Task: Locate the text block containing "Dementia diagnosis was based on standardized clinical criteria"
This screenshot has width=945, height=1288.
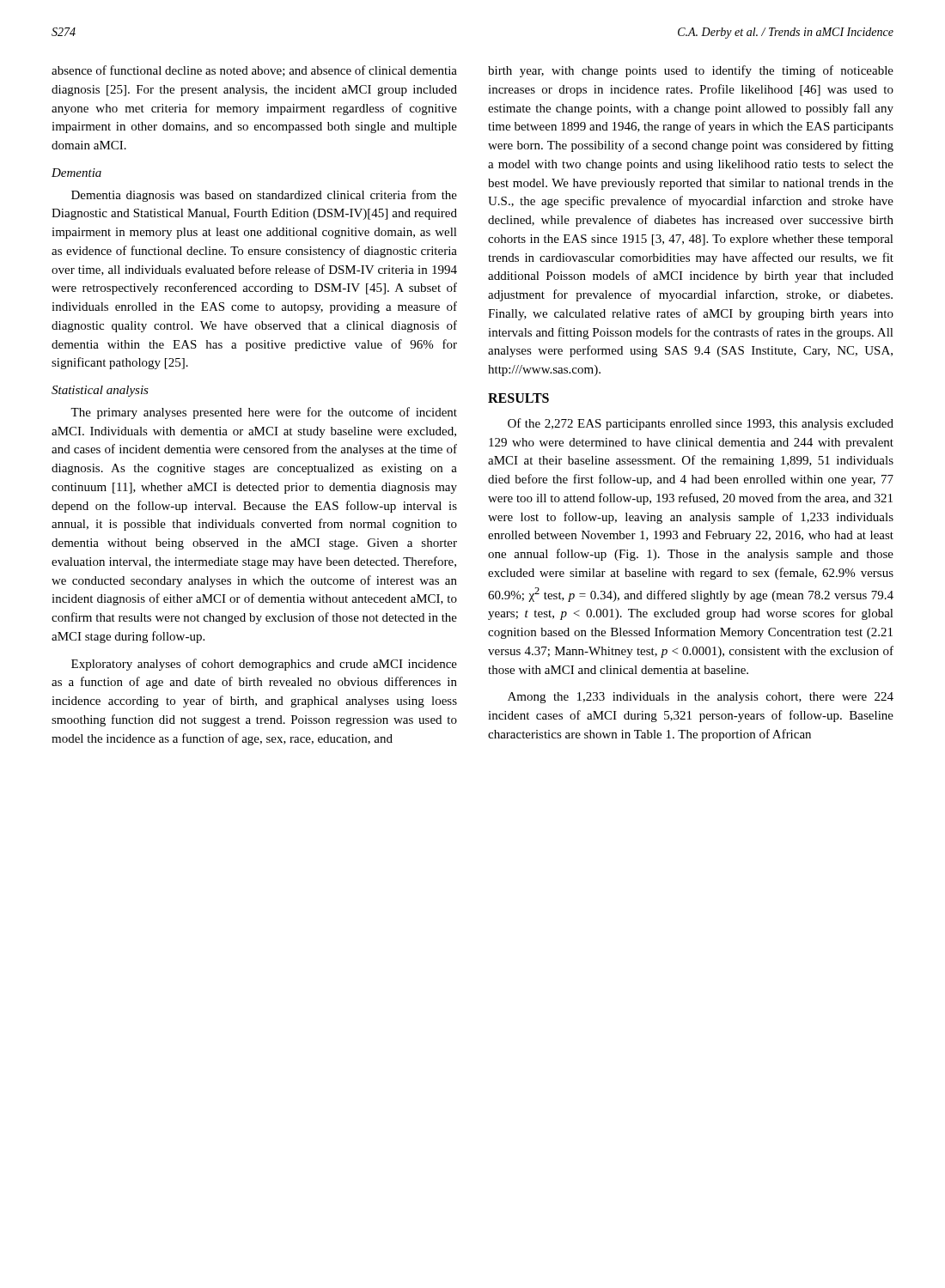Action: [254, 279]
